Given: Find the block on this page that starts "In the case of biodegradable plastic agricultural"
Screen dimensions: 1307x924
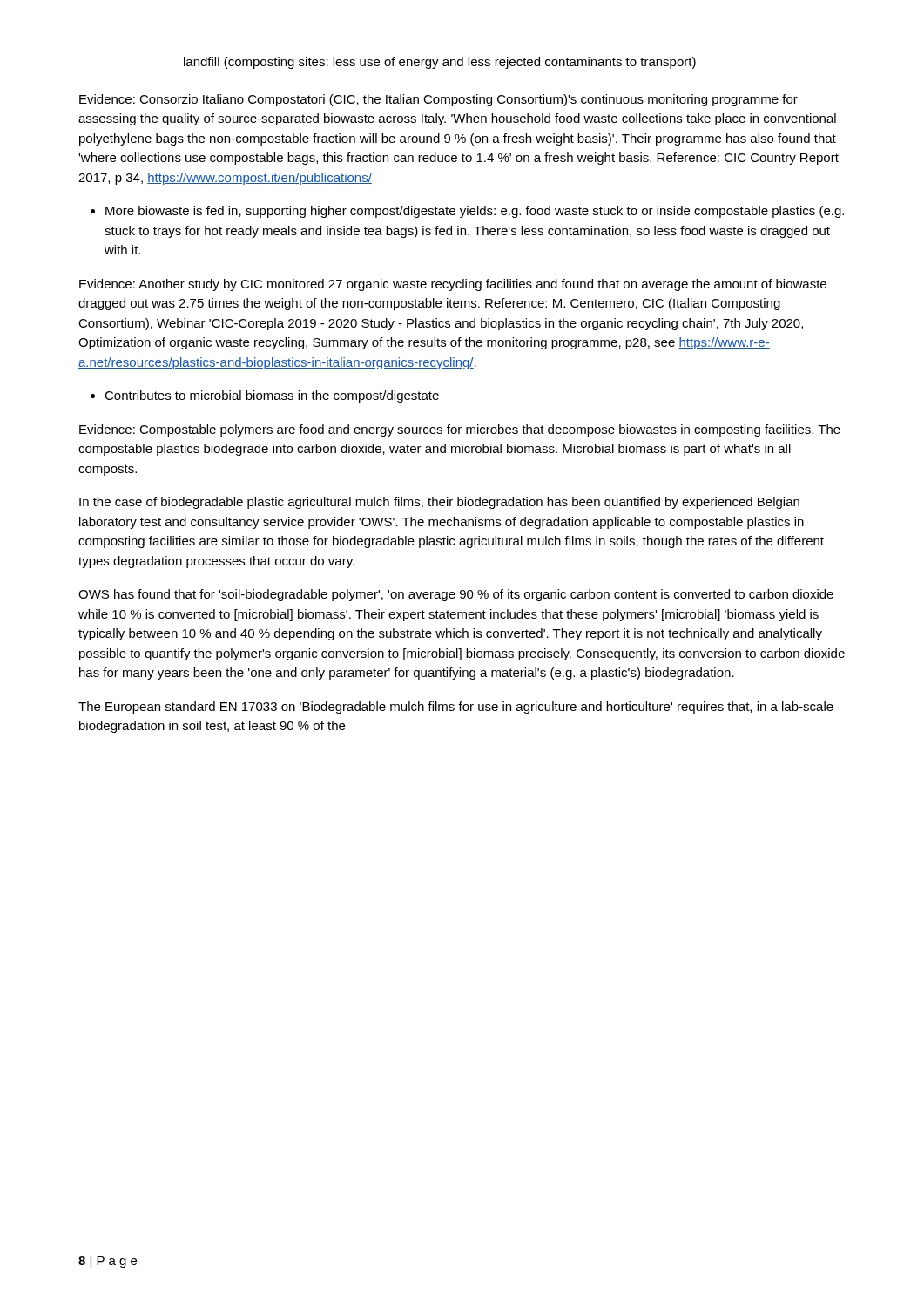Looking at the screenshot, I should point(451,531).
